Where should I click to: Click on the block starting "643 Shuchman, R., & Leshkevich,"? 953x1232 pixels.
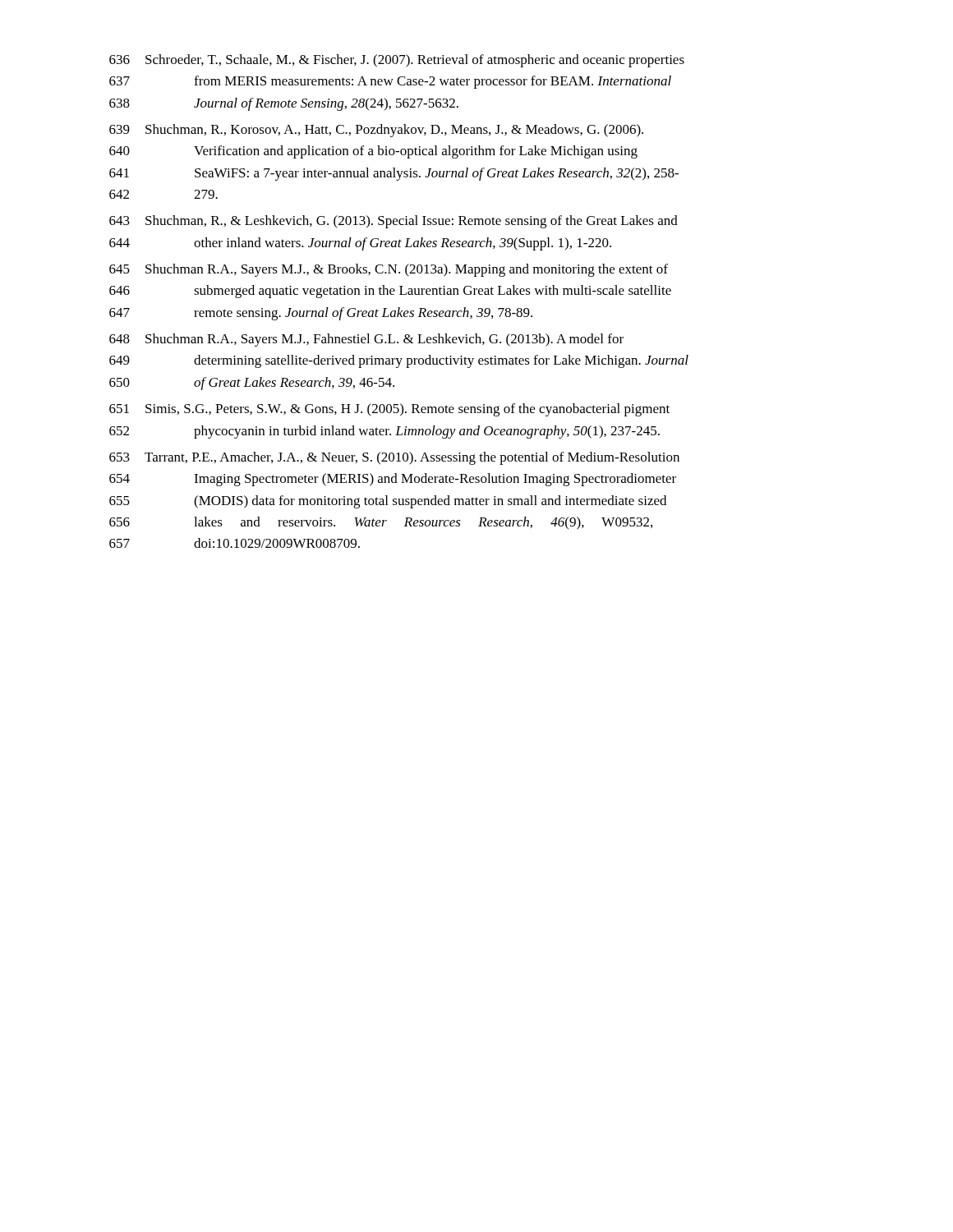click(x=485, y=232)
